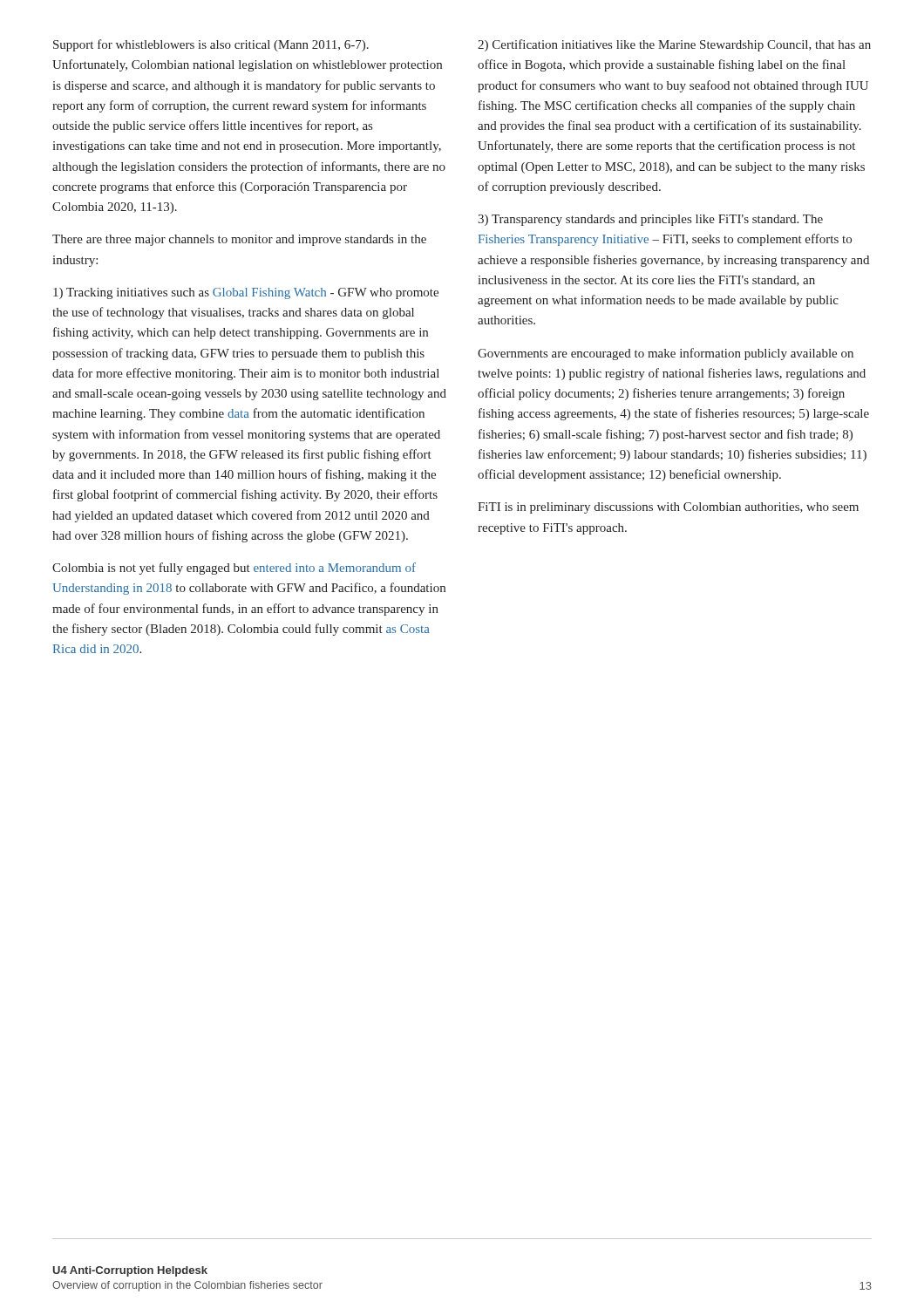This screenshot has height=1308, width=924.
Task: Select the element starting "Support for whistleblowers"
Action: [x=249, y=126]
